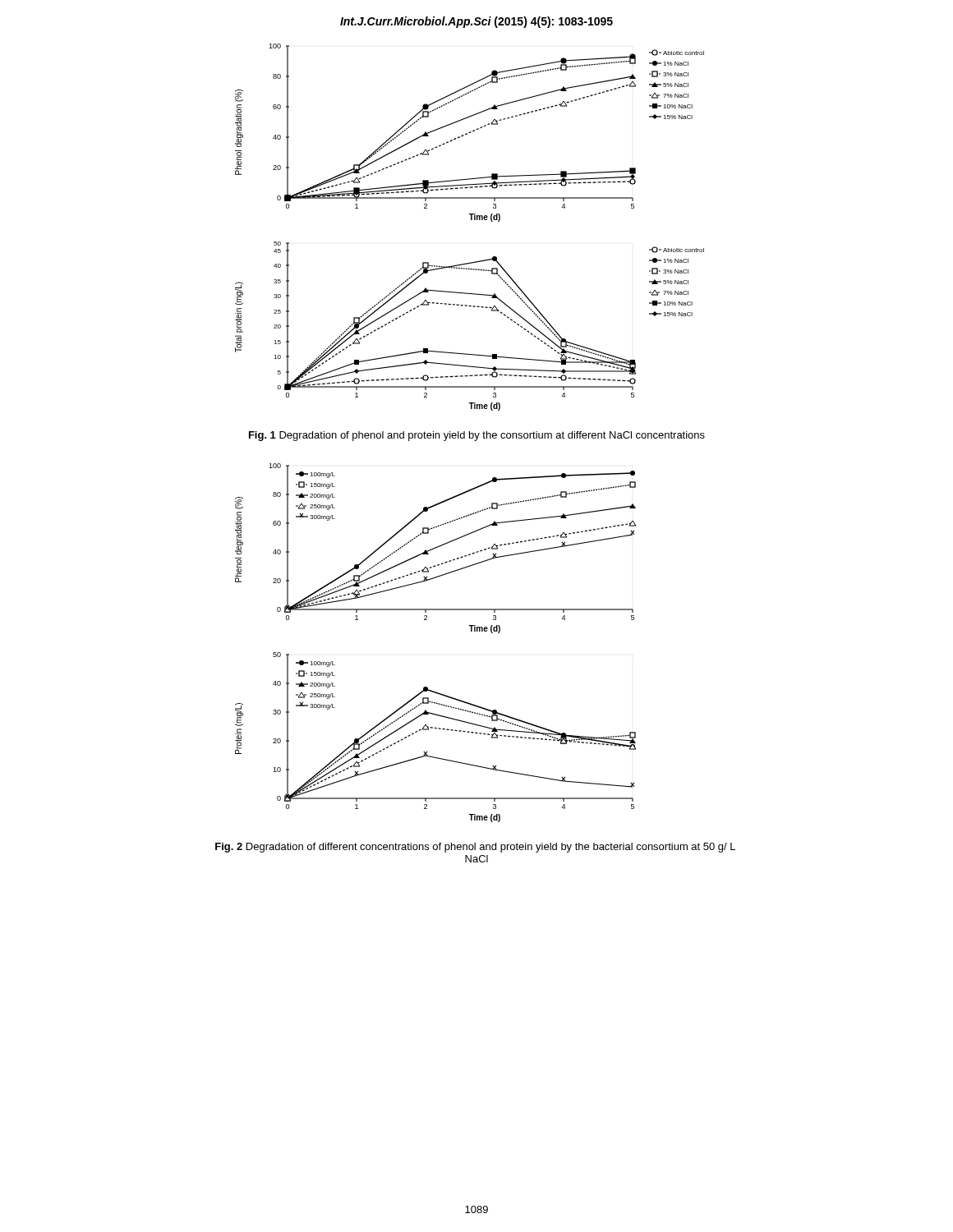Point to the caption beginning "Fig. 2 Degradation of different concentrations of phenol"

476,853
